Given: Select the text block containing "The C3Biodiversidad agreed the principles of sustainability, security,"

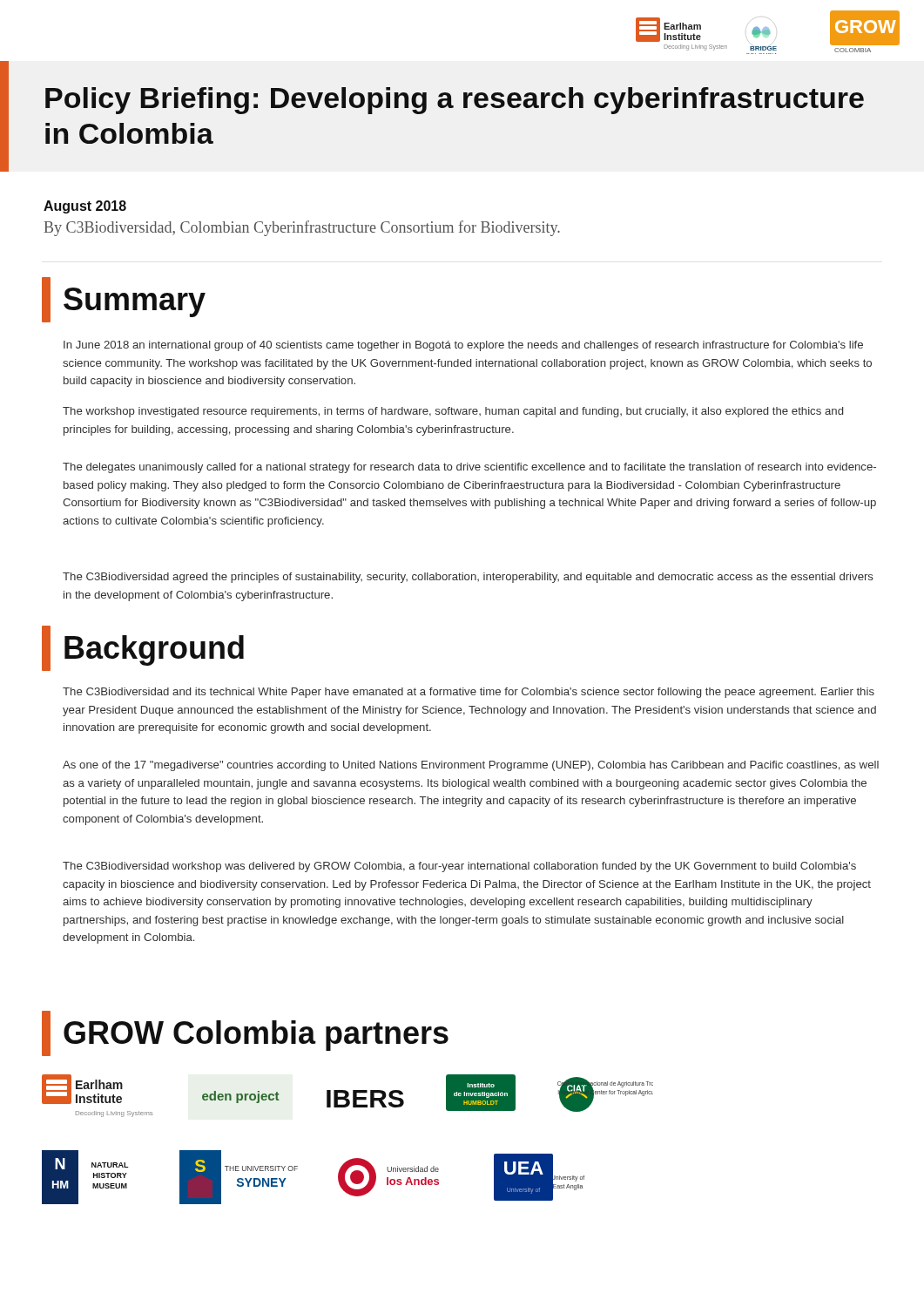Looking at the screenshot, I should 472,586.
